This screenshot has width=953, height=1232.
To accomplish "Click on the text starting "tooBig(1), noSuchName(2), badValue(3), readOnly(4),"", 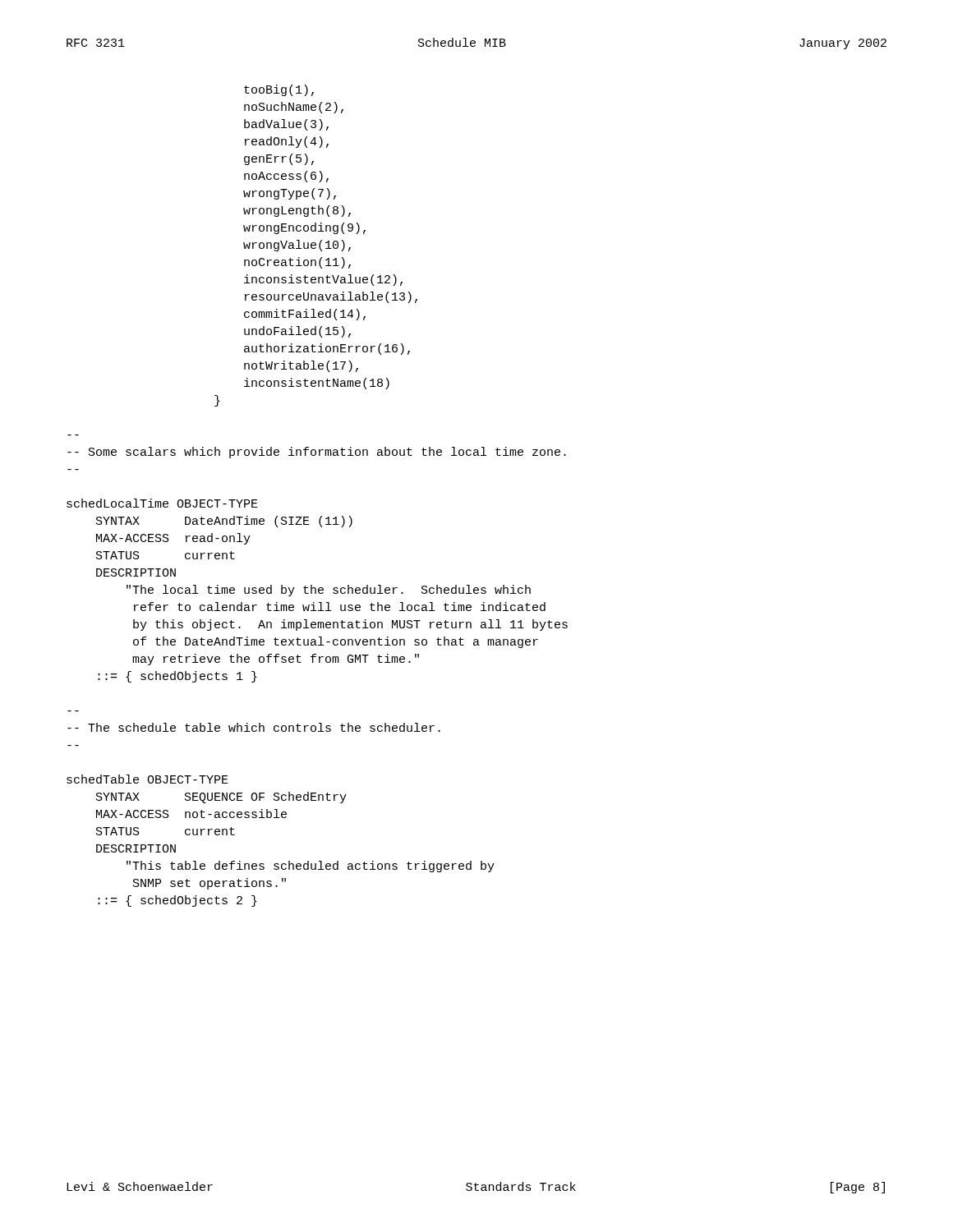I will click(x=279, y=90).
